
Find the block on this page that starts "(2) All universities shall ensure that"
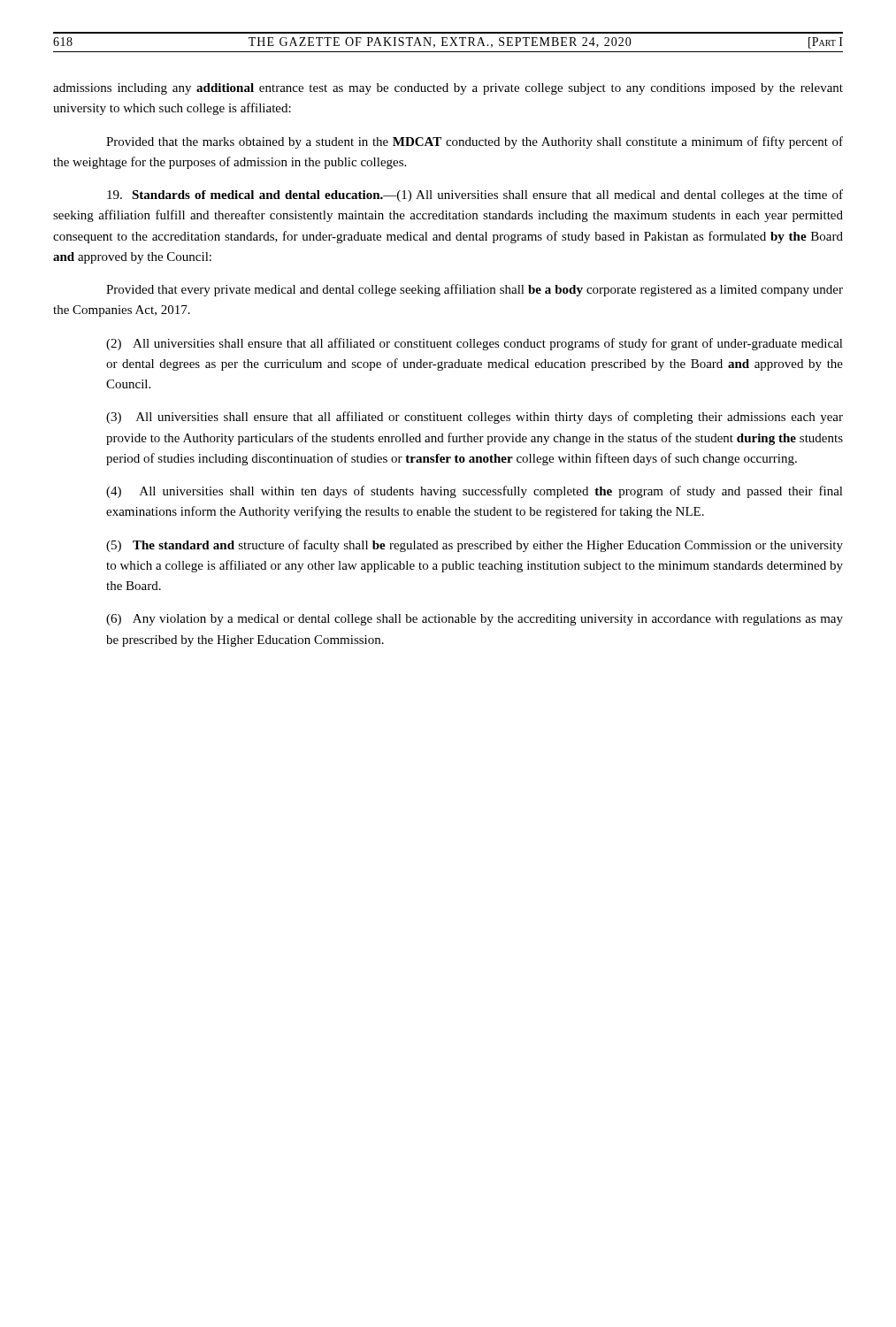tap(475, 363)
